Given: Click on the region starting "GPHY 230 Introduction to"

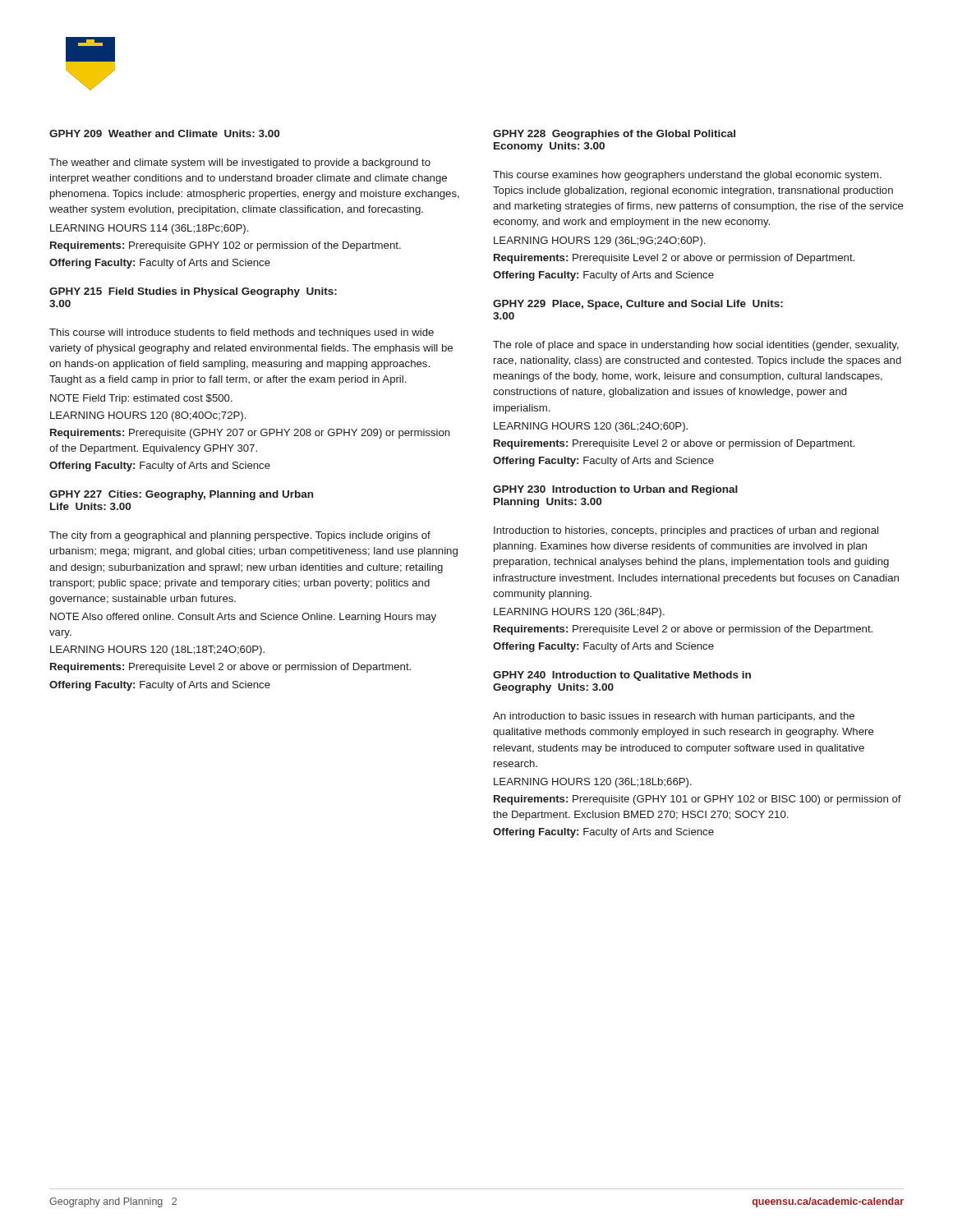Looking at the screenshot, I should point(698,495).
